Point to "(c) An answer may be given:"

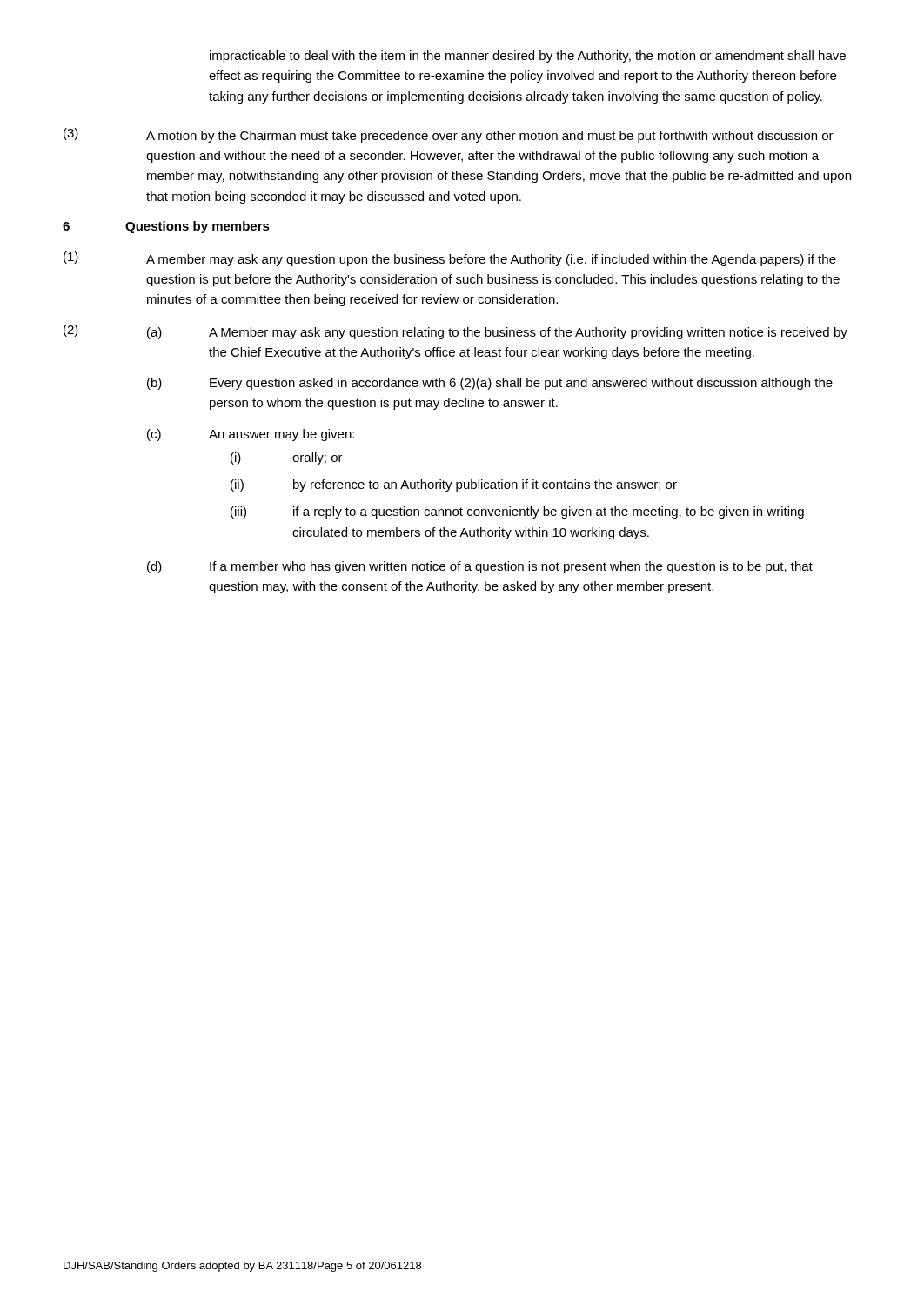coord(251,435)
